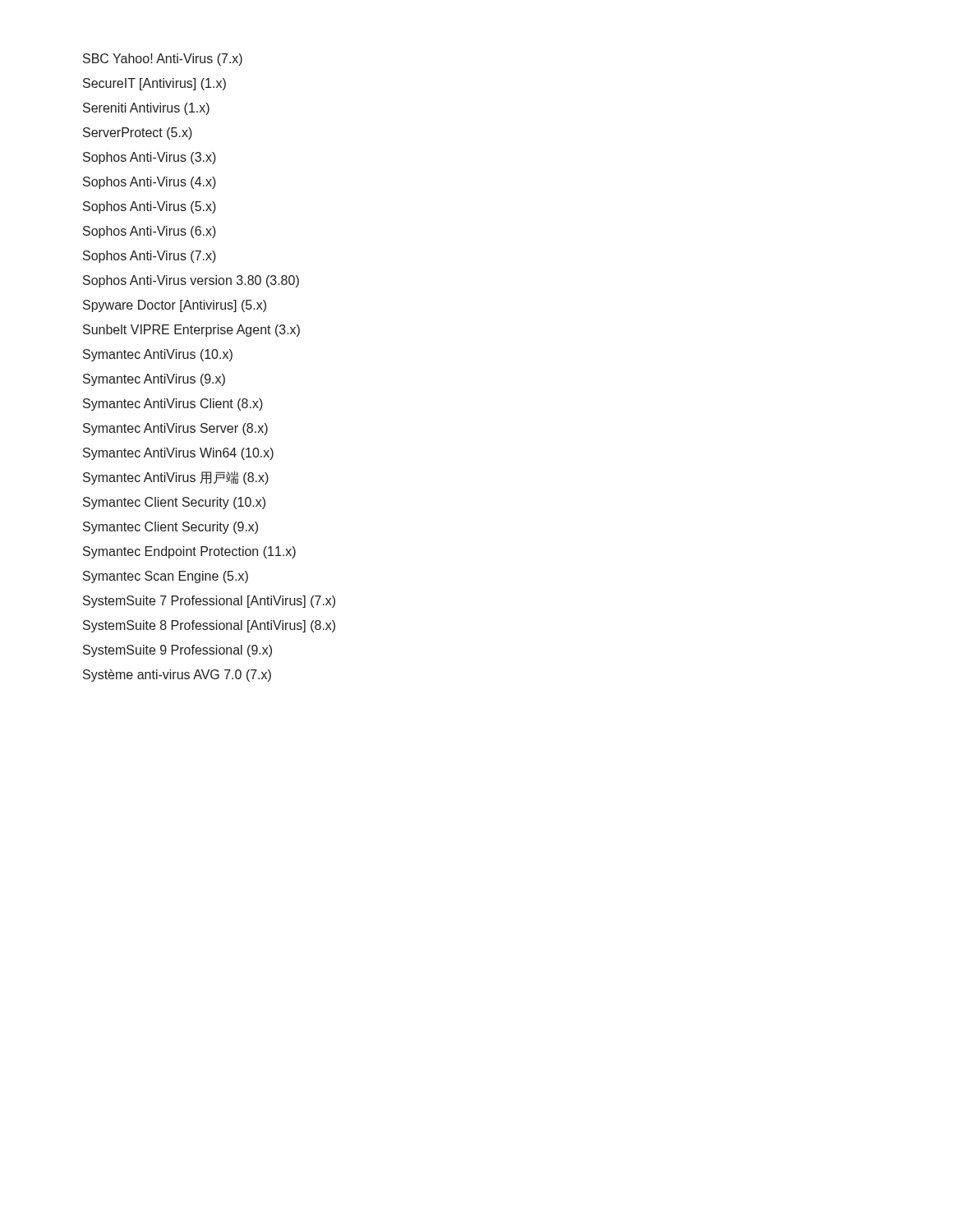Find "Sophos Anti-Virus (3.x)" on this page
The width and height of the screenshot is (953, 1232).
149,157
